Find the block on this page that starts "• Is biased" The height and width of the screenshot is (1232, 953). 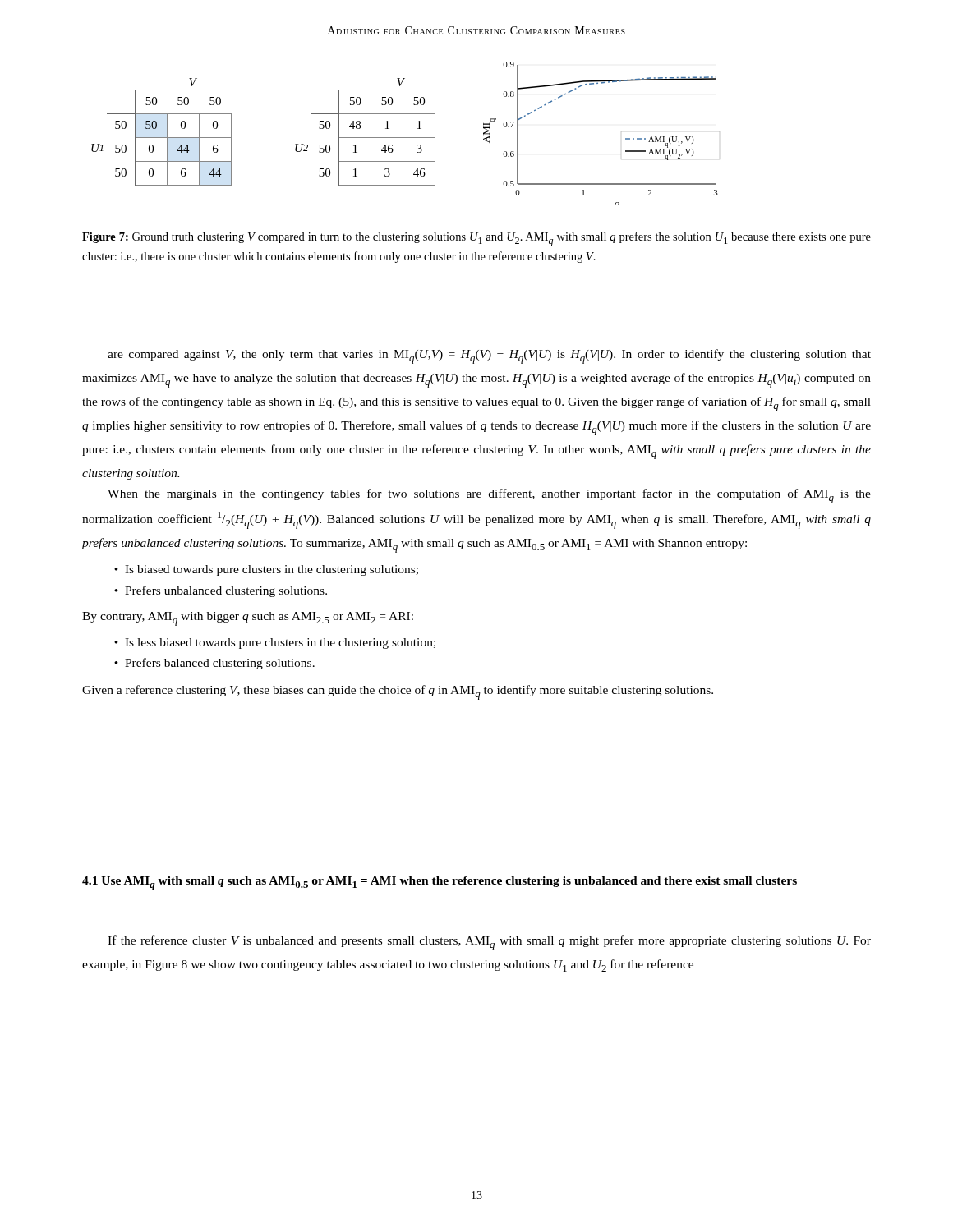(267, 569)
